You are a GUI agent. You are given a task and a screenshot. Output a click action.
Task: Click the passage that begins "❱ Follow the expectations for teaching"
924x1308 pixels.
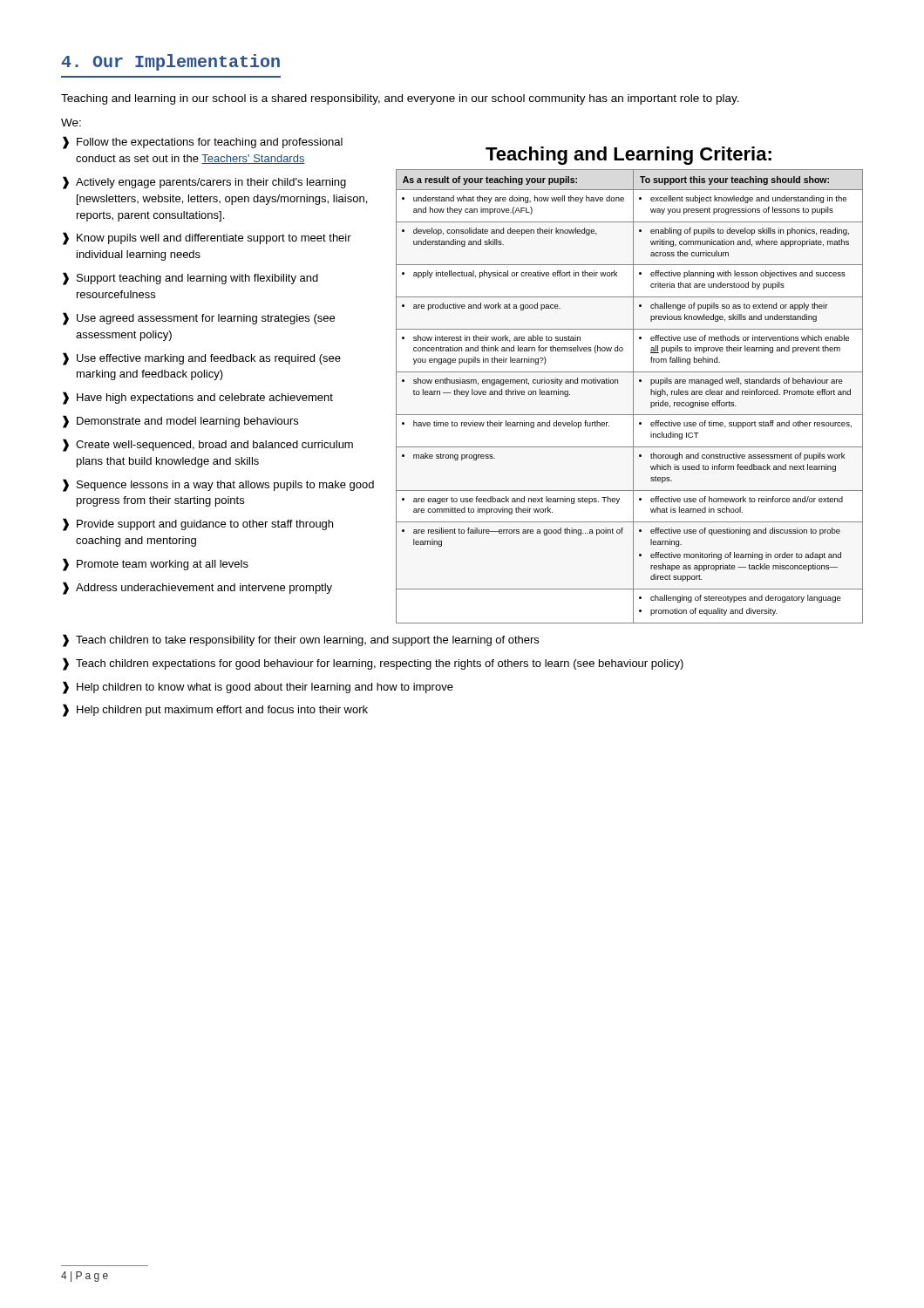[x=220, y=151]
